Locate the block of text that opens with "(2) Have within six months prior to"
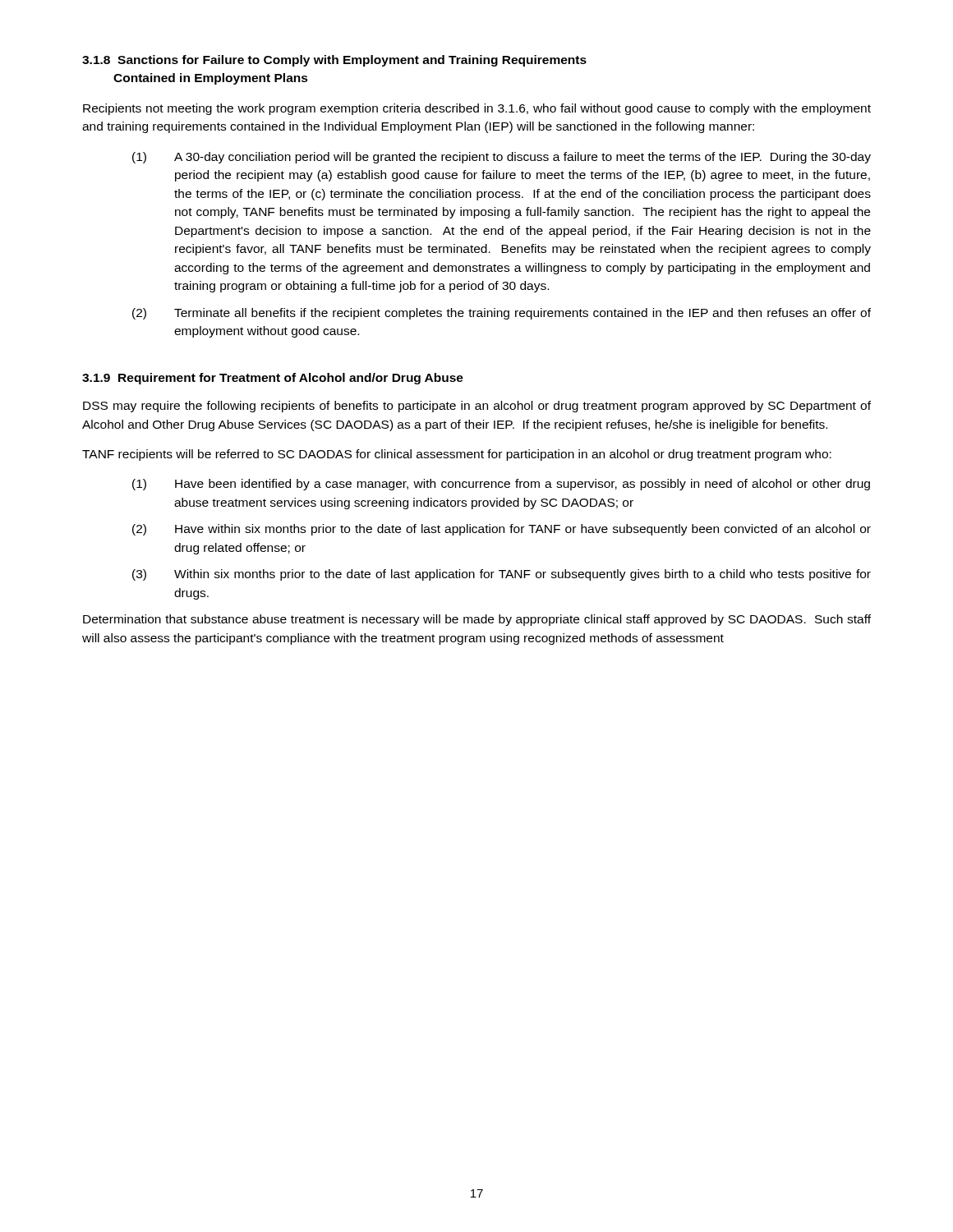953x1232 pixels. pyautogui.click(x=501, y=539)
